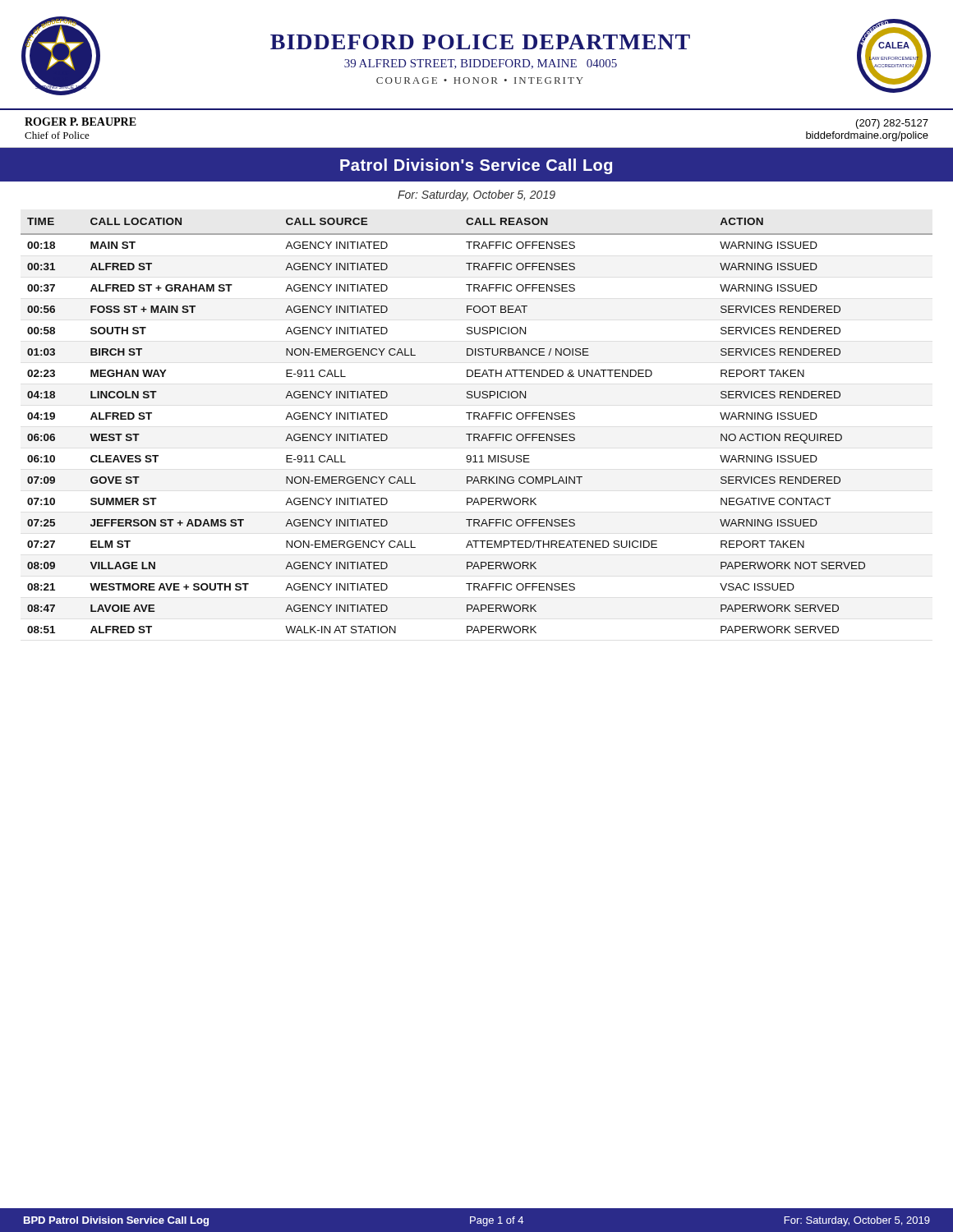The image size is (953, 1232).
Task: Where does it say "Patrol Division's Service Call Log"?
Action: (476, 165)
